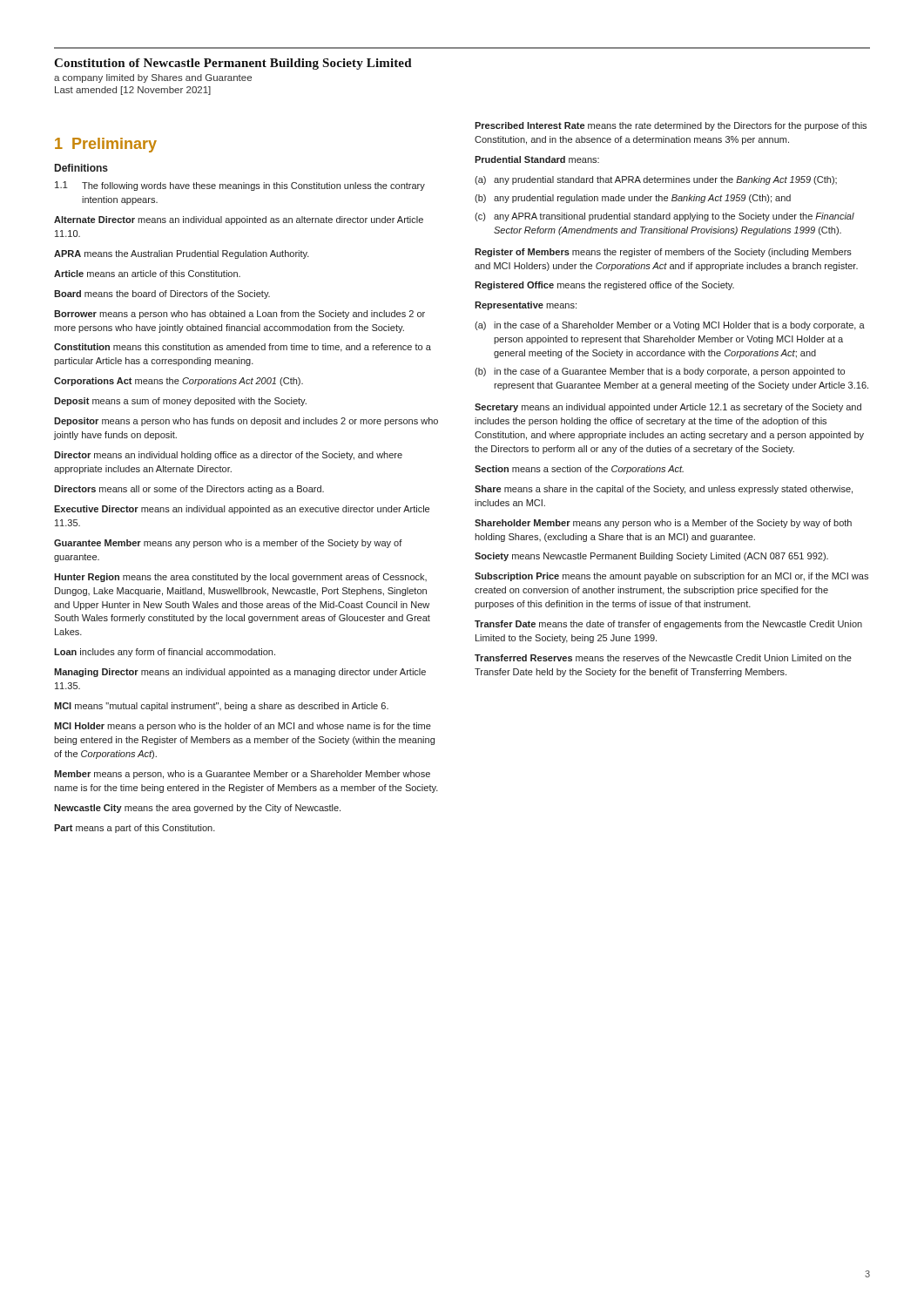Find the block on this page that starts "(c) any APRA transitional prudential standard"
924x1307 pixels.
pos(672,224)
